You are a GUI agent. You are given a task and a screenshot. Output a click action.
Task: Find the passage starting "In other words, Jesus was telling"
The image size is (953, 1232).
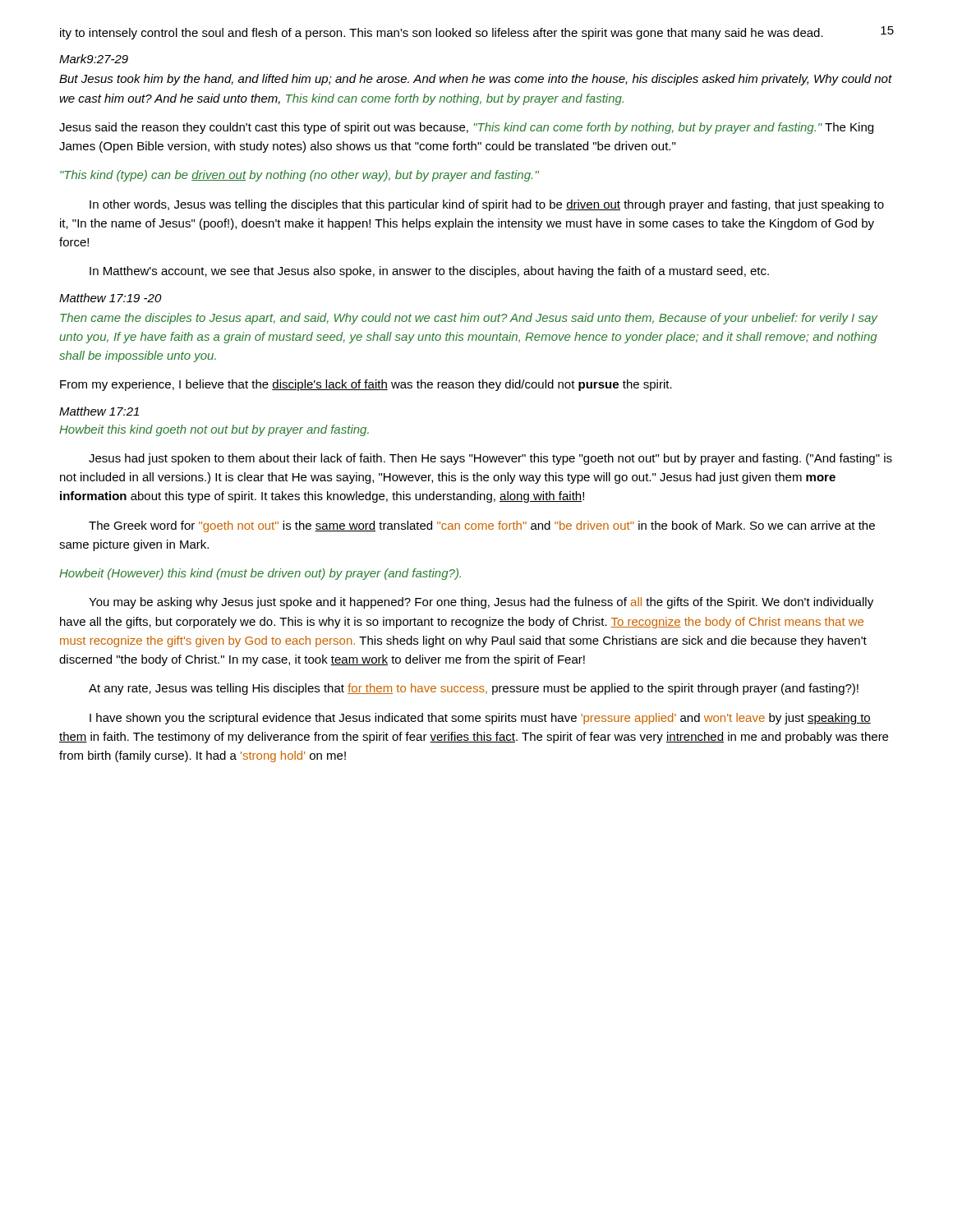(x=472, y=223)
